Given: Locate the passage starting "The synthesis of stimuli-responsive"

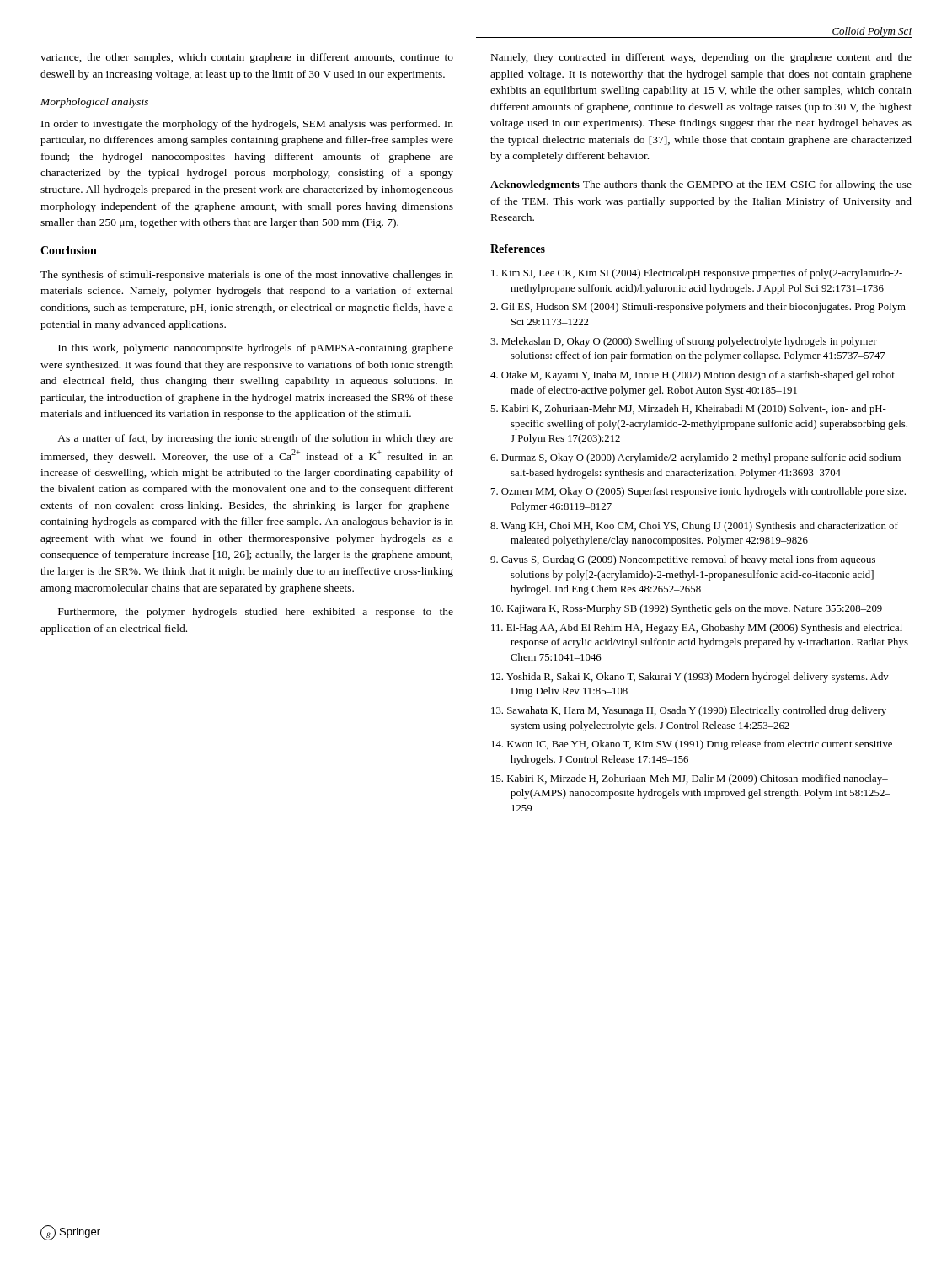Looking at the screenshot, I should pos(247,451).
